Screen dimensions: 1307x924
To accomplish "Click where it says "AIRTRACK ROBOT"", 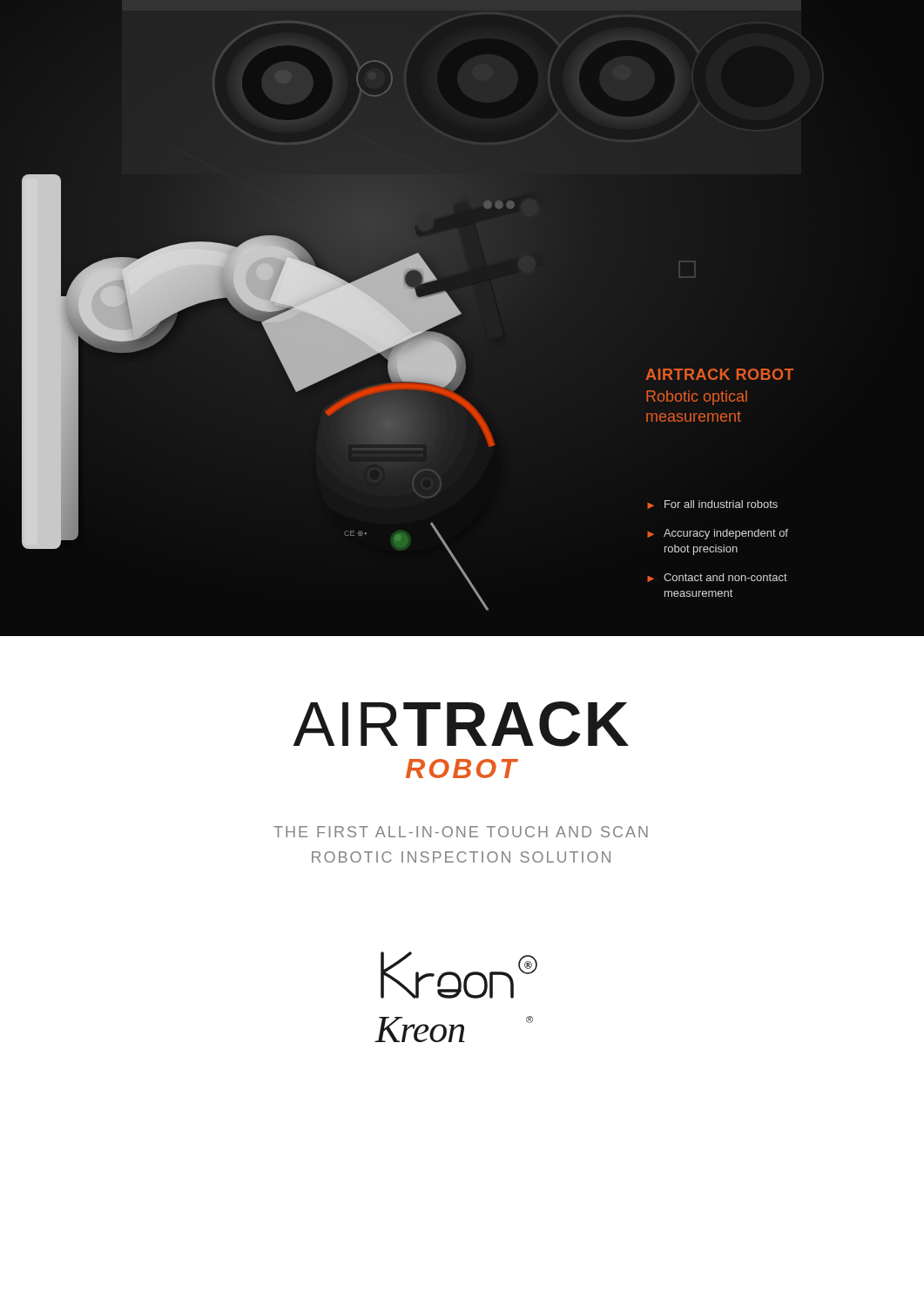I will (x=462, y=737).
